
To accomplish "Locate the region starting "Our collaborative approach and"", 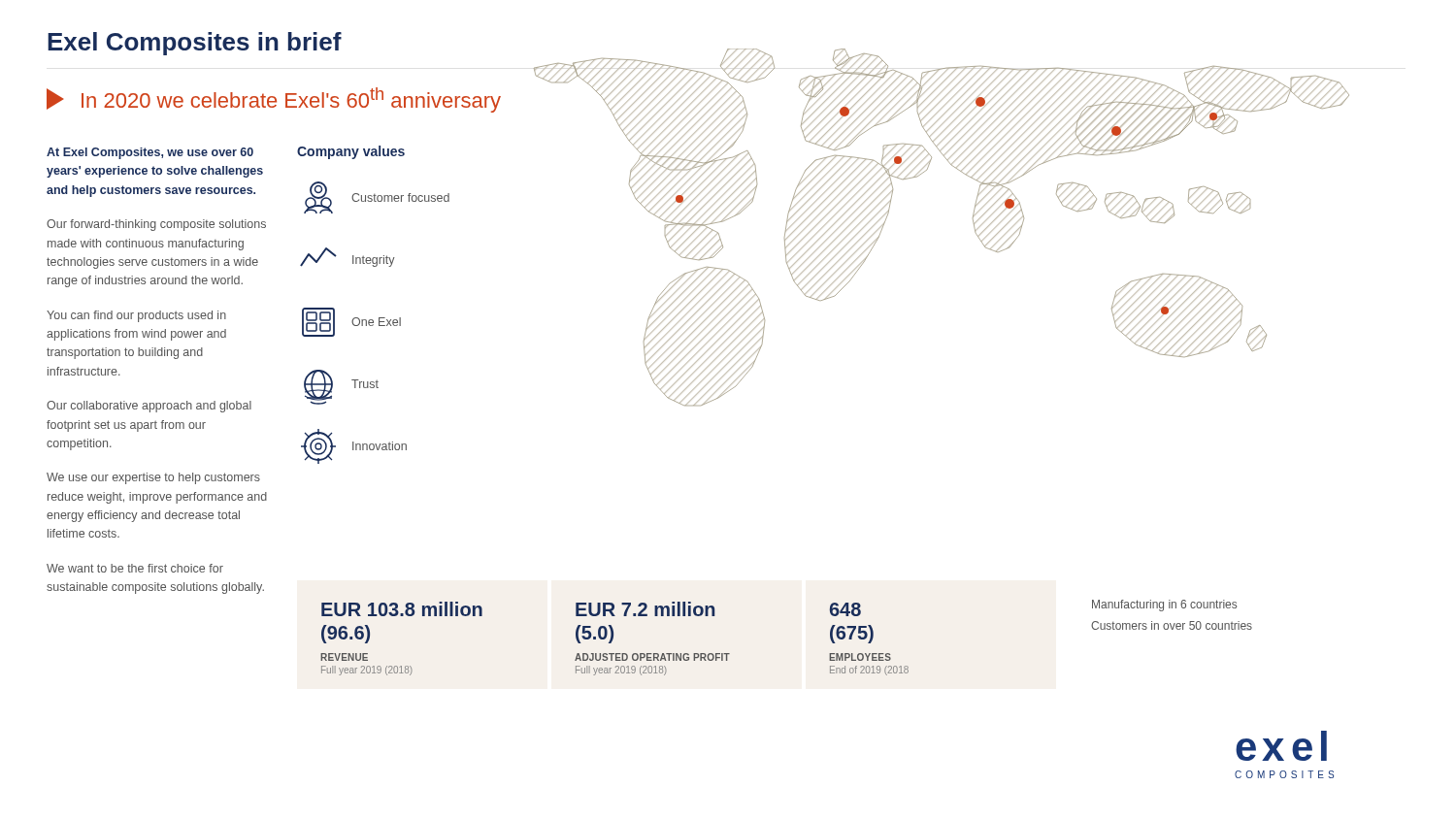I will point(158,425).
